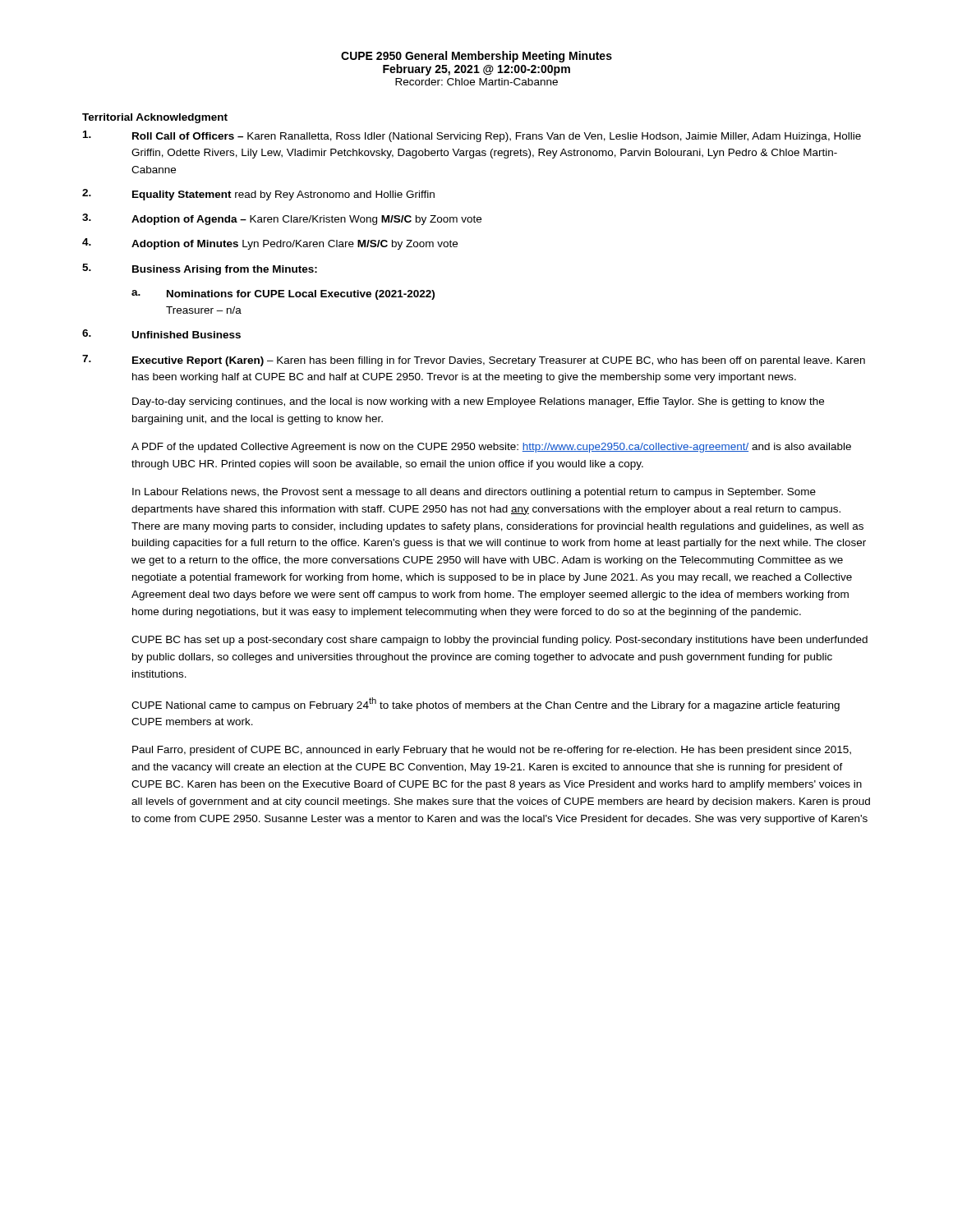Locate the section header that says "Territorial Acknowledgment"
The height and width of the screenshot is (1232, 953).
coord(155,117)
